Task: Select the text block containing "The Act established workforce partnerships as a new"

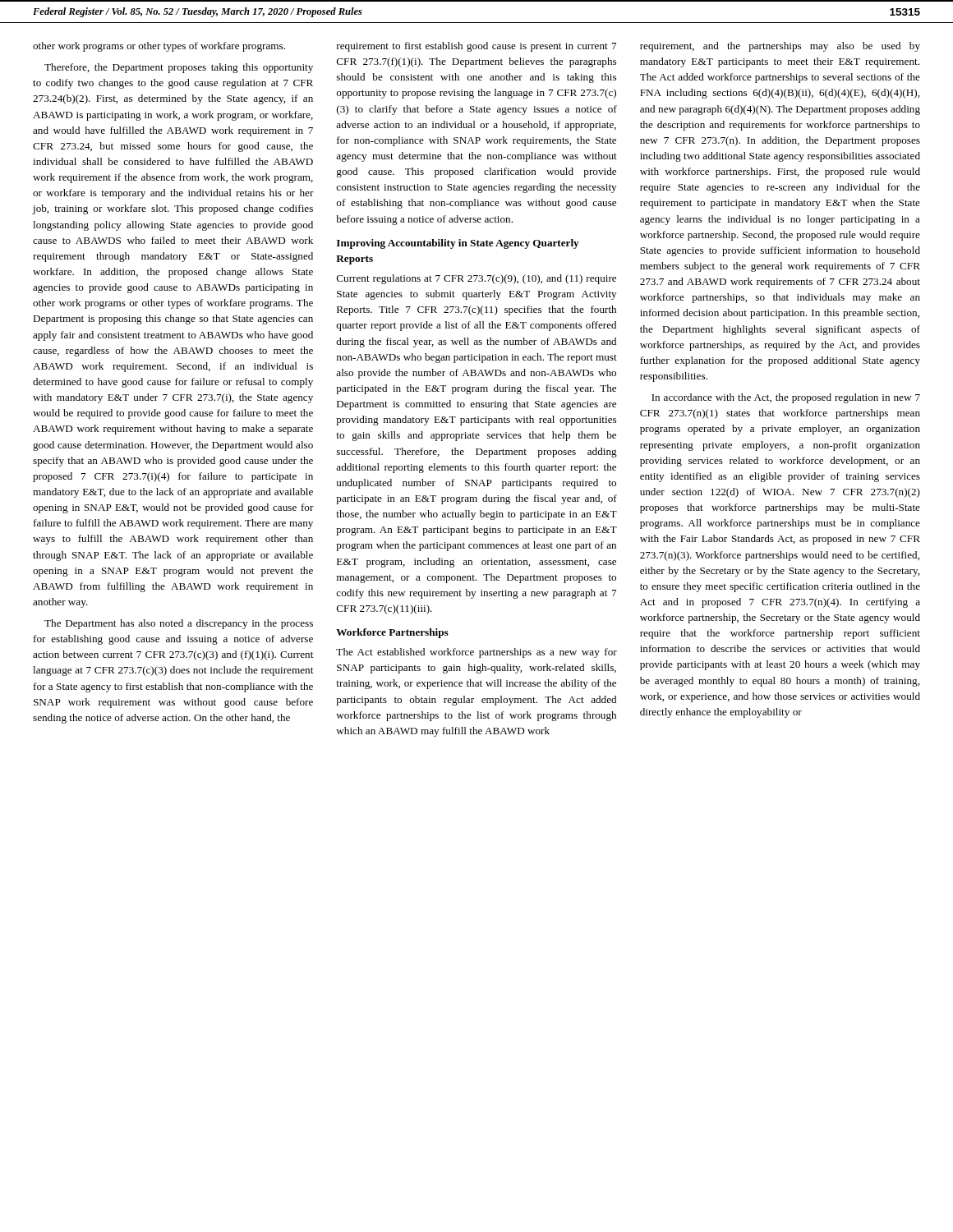Action: (x=476, y=691)
